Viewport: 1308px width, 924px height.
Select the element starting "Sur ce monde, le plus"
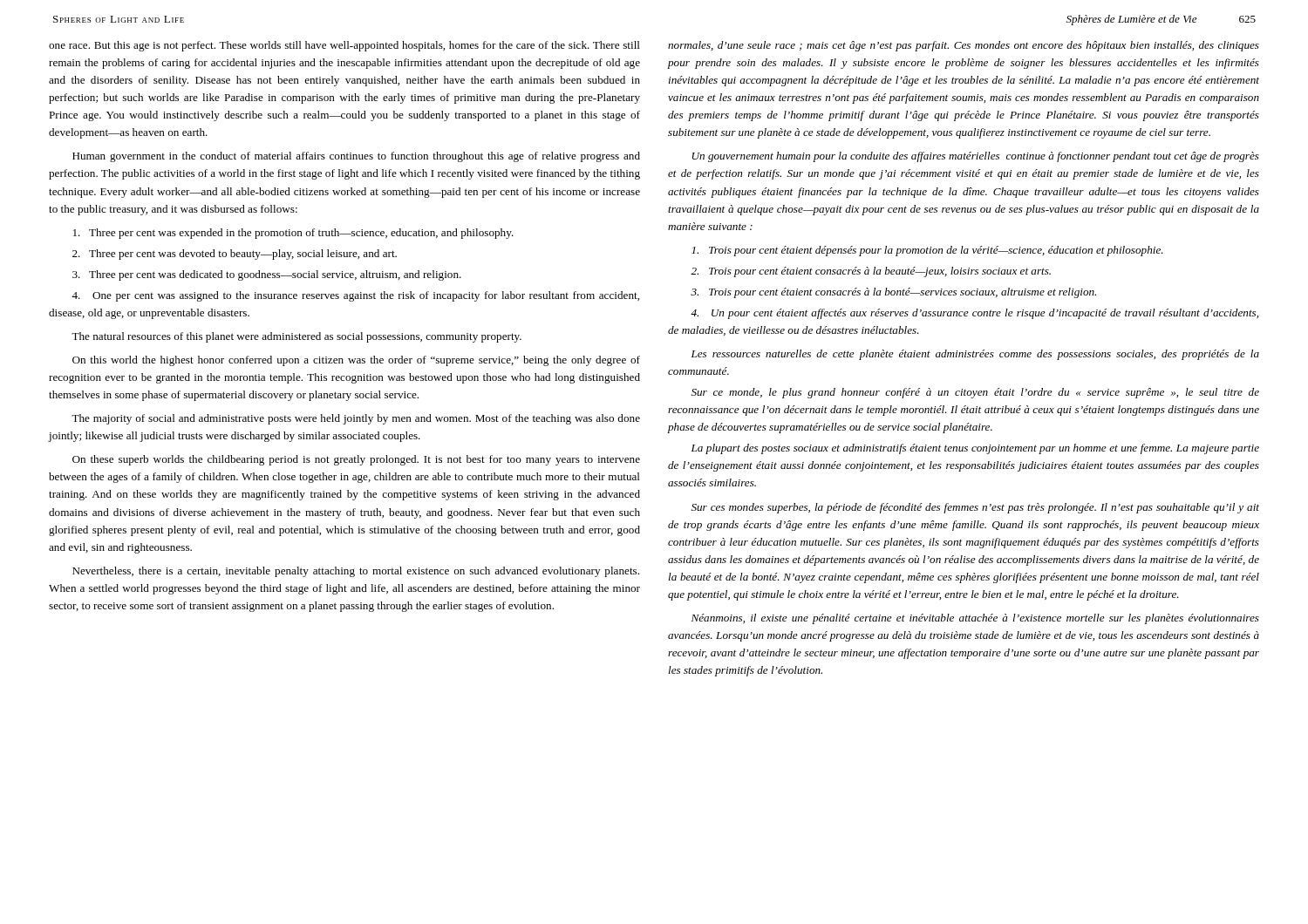[964, 410]
